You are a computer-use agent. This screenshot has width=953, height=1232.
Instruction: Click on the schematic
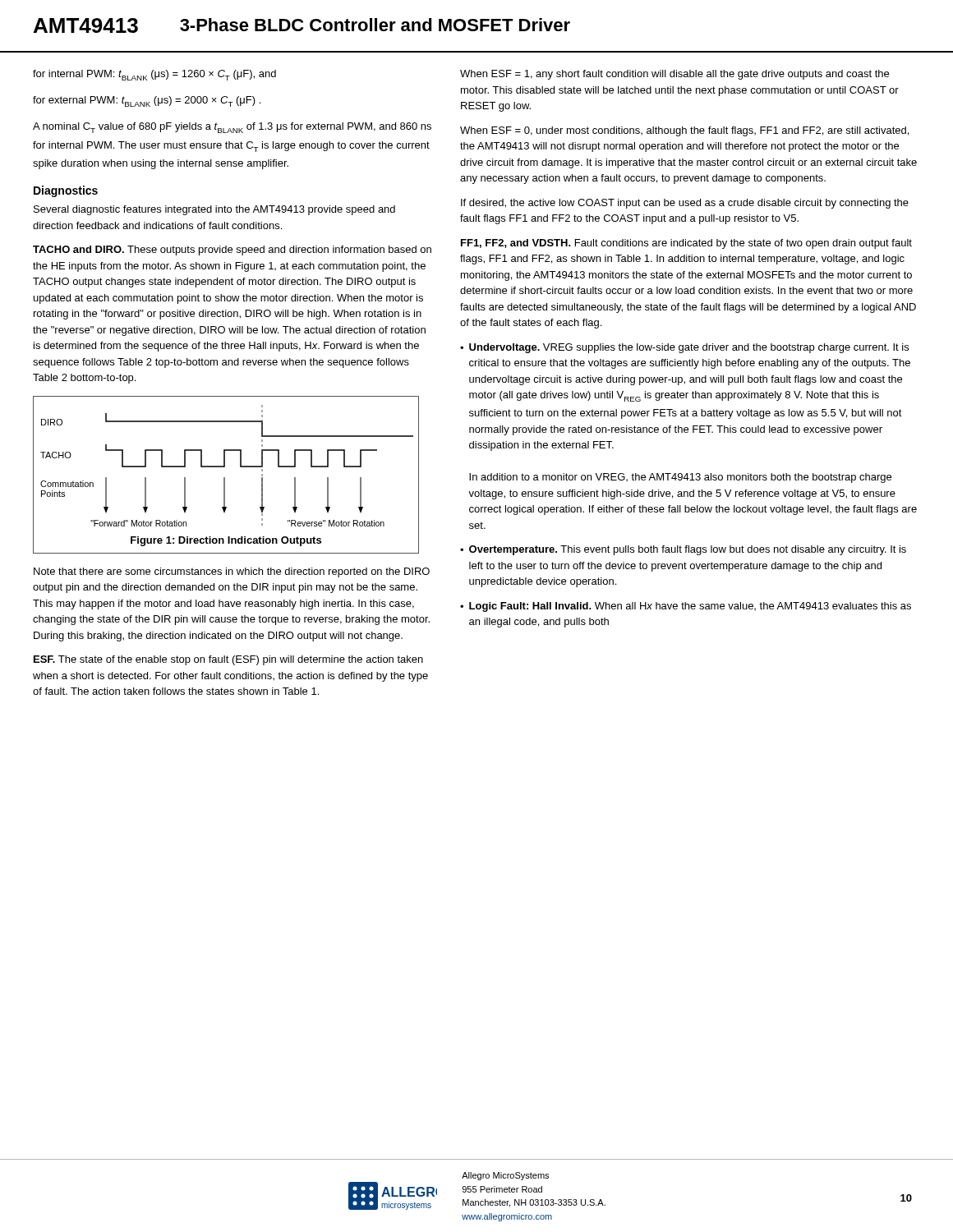click(x=234, y=475)
